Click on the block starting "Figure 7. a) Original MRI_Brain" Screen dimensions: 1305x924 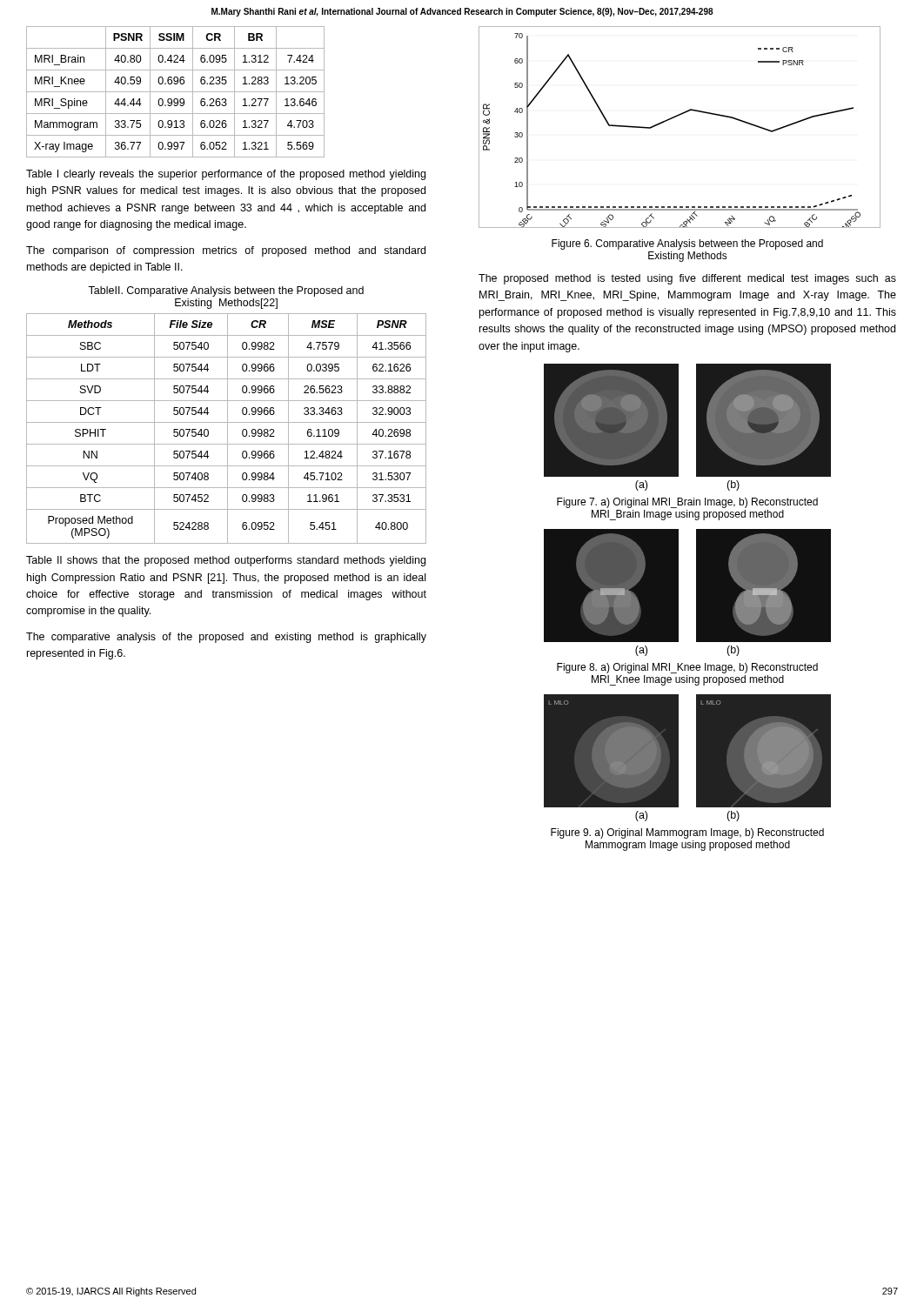point(687,508)
